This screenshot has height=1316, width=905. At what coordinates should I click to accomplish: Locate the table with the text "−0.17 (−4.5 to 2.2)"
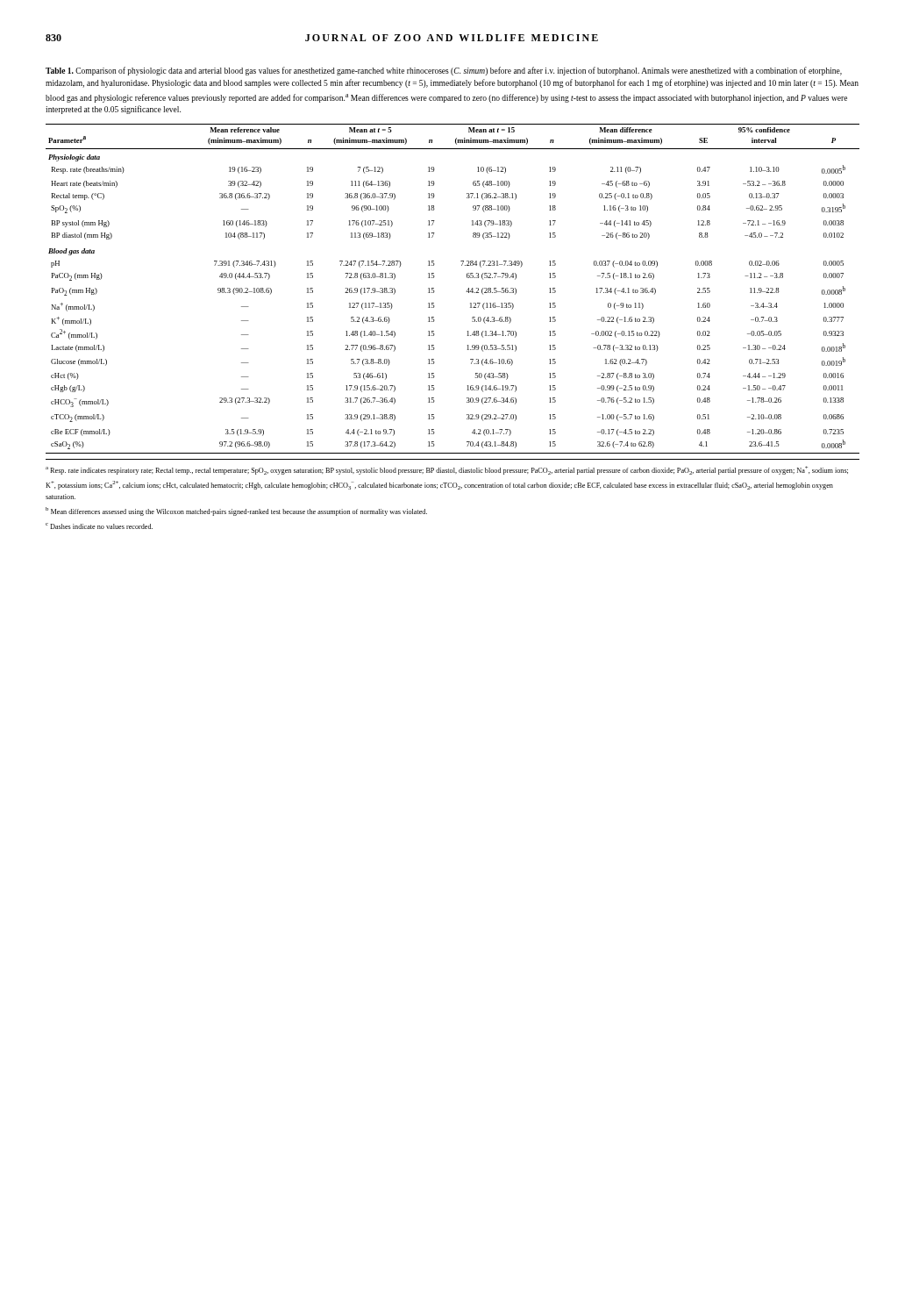452,328
